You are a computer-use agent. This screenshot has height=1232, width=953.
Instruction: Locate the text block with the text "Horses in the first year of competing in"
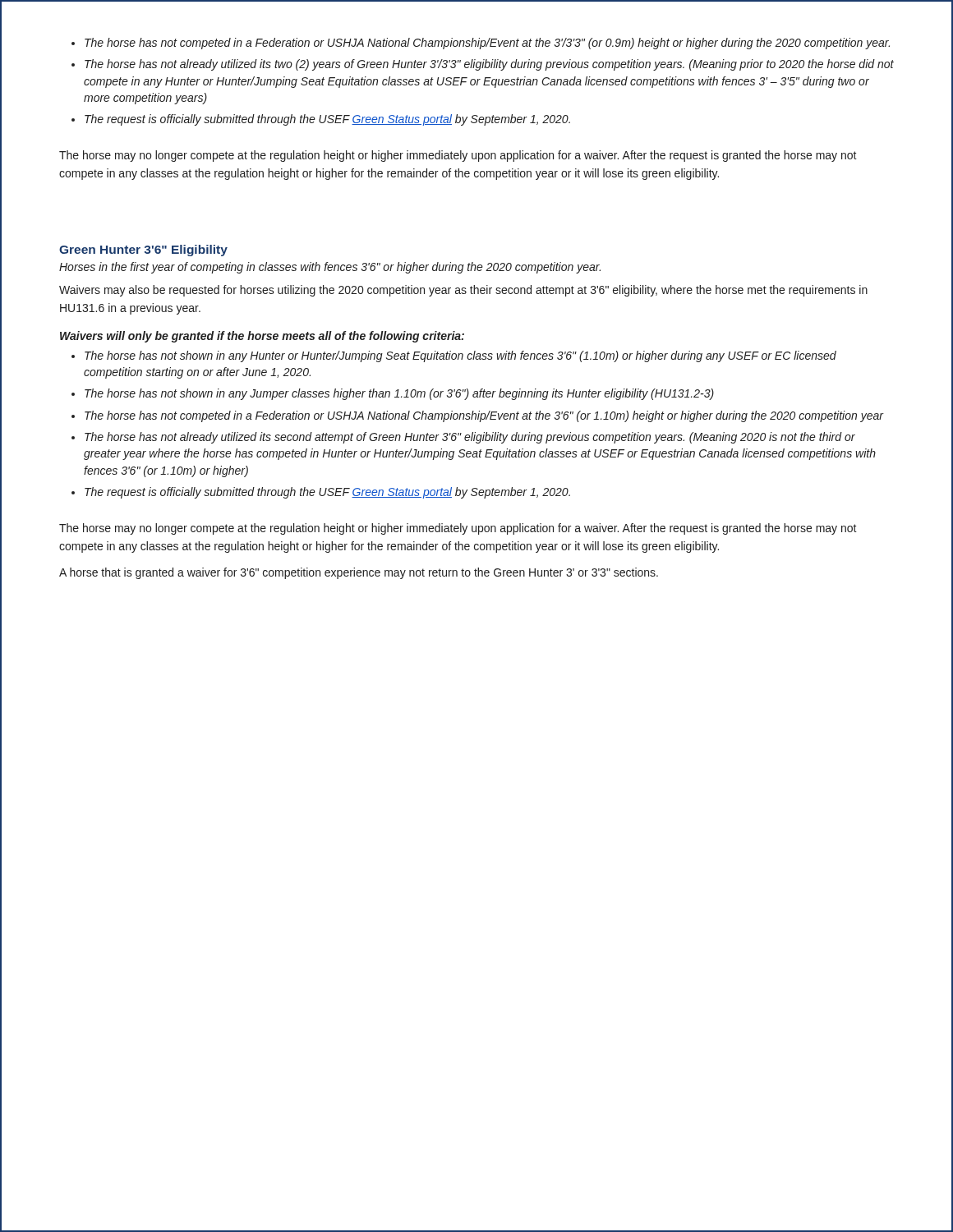331,267
